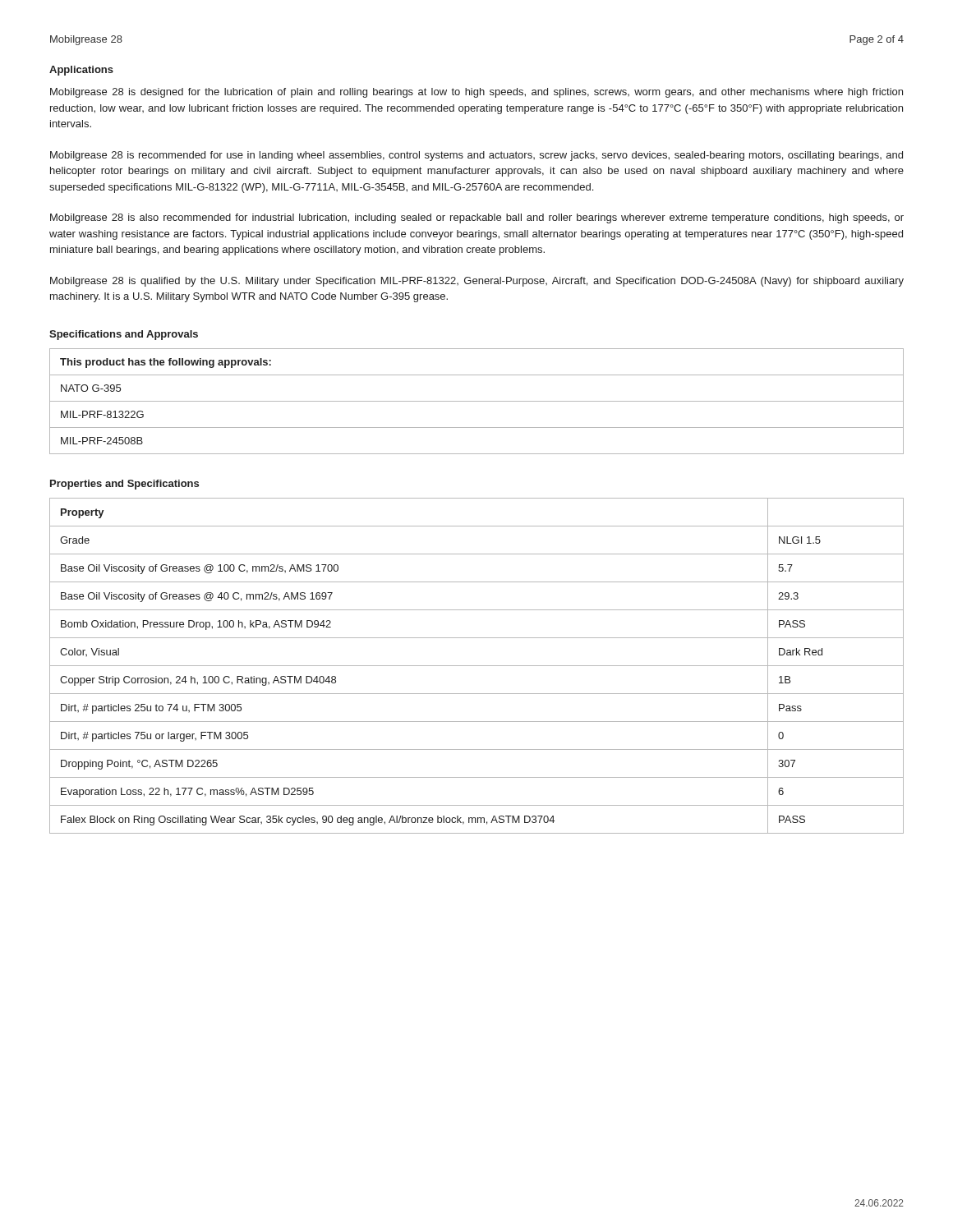Image resolution: width=953 pixels, height=1232 pixels.
Task: Find the table that mentions "NATO G-395"
Action: point(476,401)
